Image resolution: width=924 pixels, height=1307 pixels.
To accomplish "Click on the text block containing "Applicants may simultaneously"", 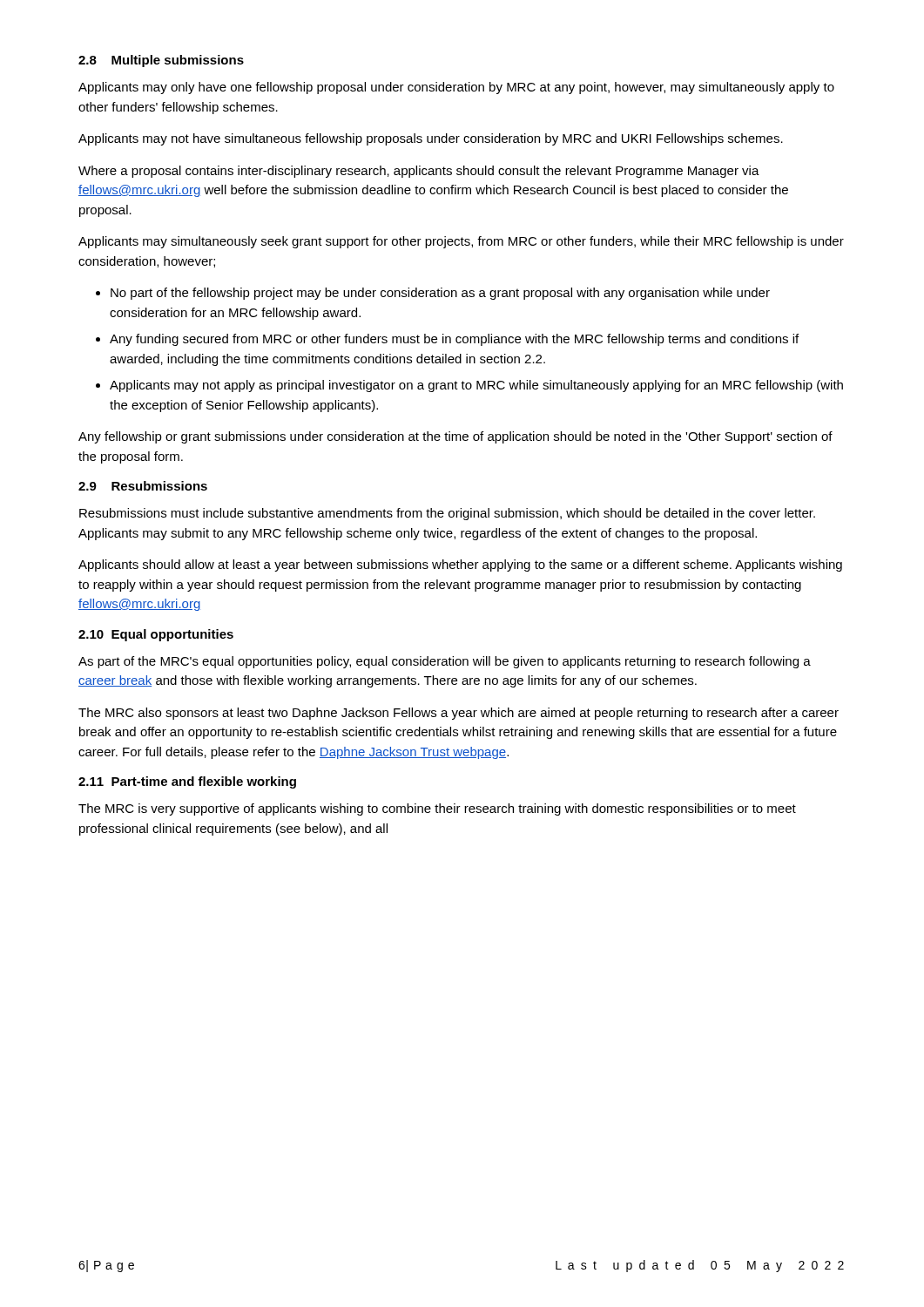I will [x=461, y=251].
